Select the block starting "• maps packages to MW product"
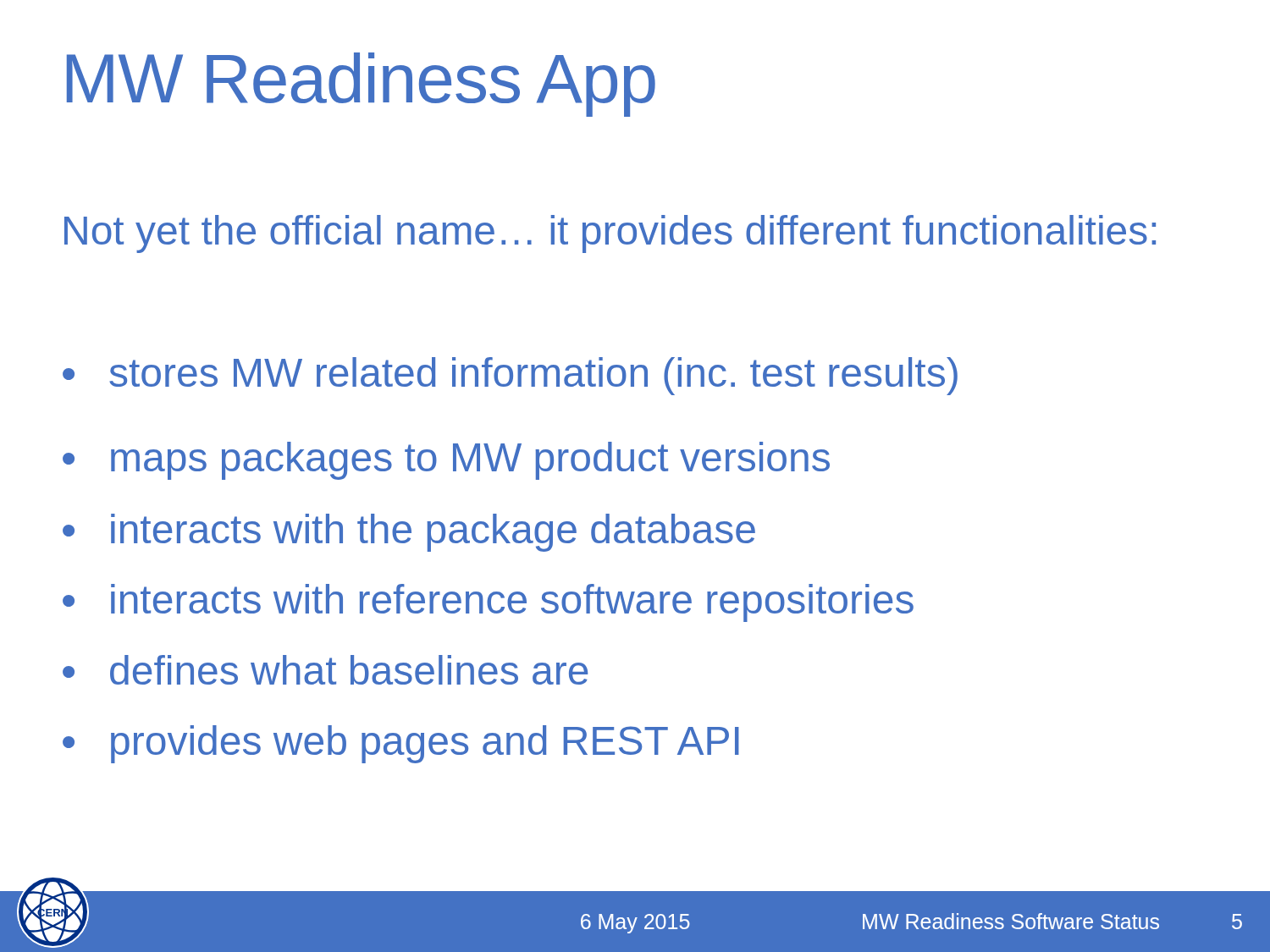 446,458
